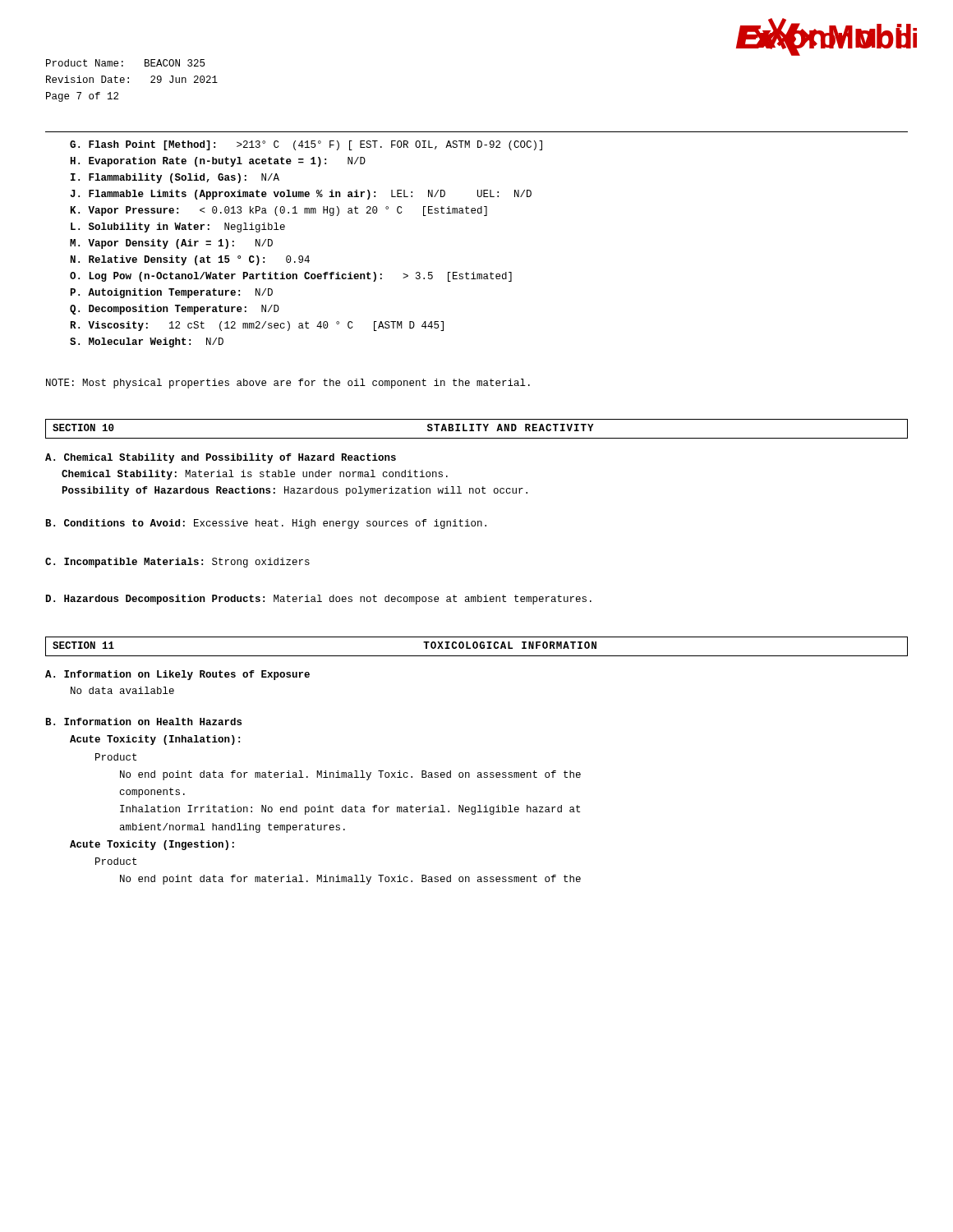Click on the passage starting "H. Evaporation Rate"
953x1232 pixels.
(x=205, y=162)
